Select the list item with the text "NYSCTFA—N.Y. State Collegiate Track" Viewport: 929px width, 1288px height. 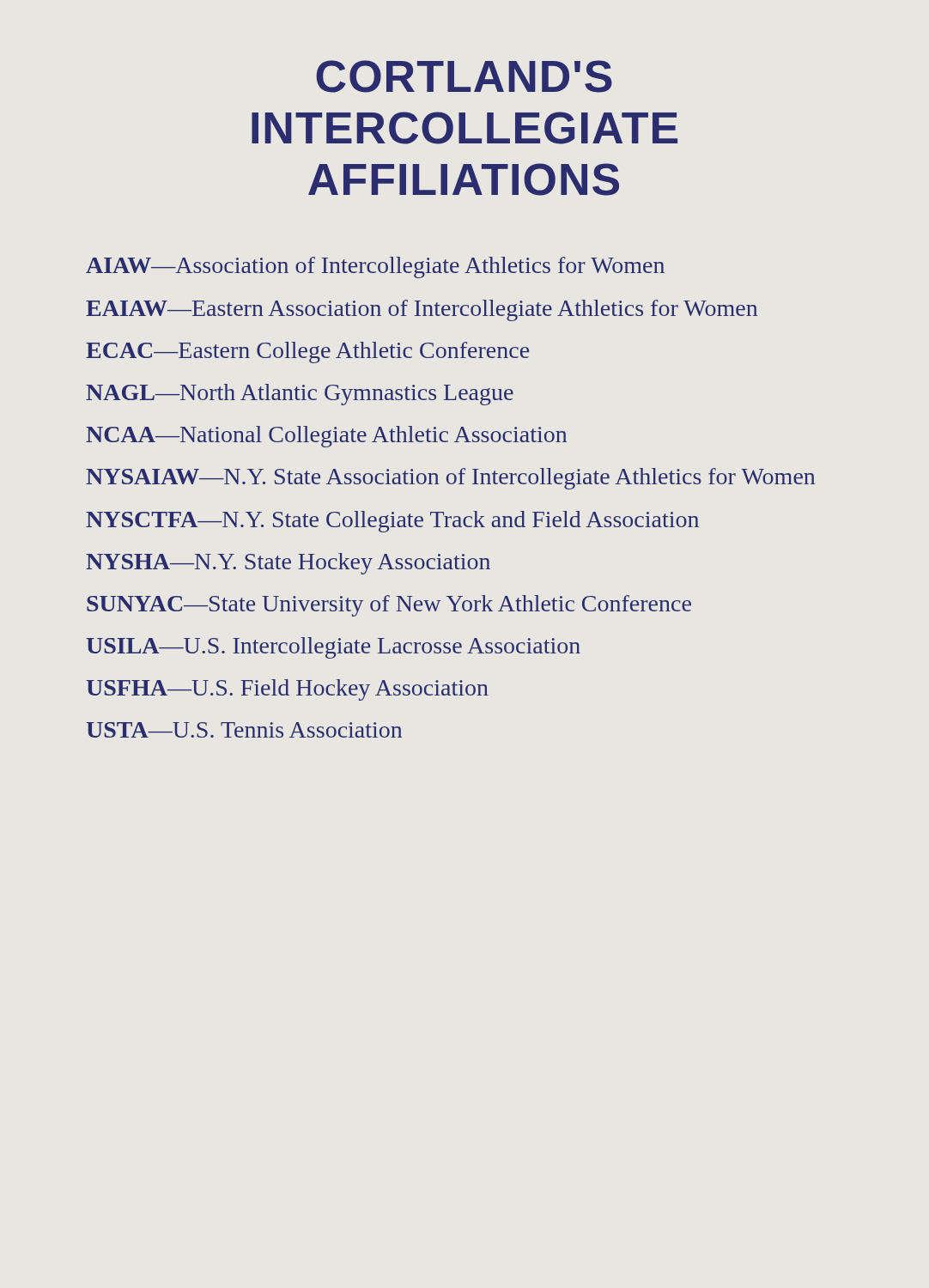(393, 519)
